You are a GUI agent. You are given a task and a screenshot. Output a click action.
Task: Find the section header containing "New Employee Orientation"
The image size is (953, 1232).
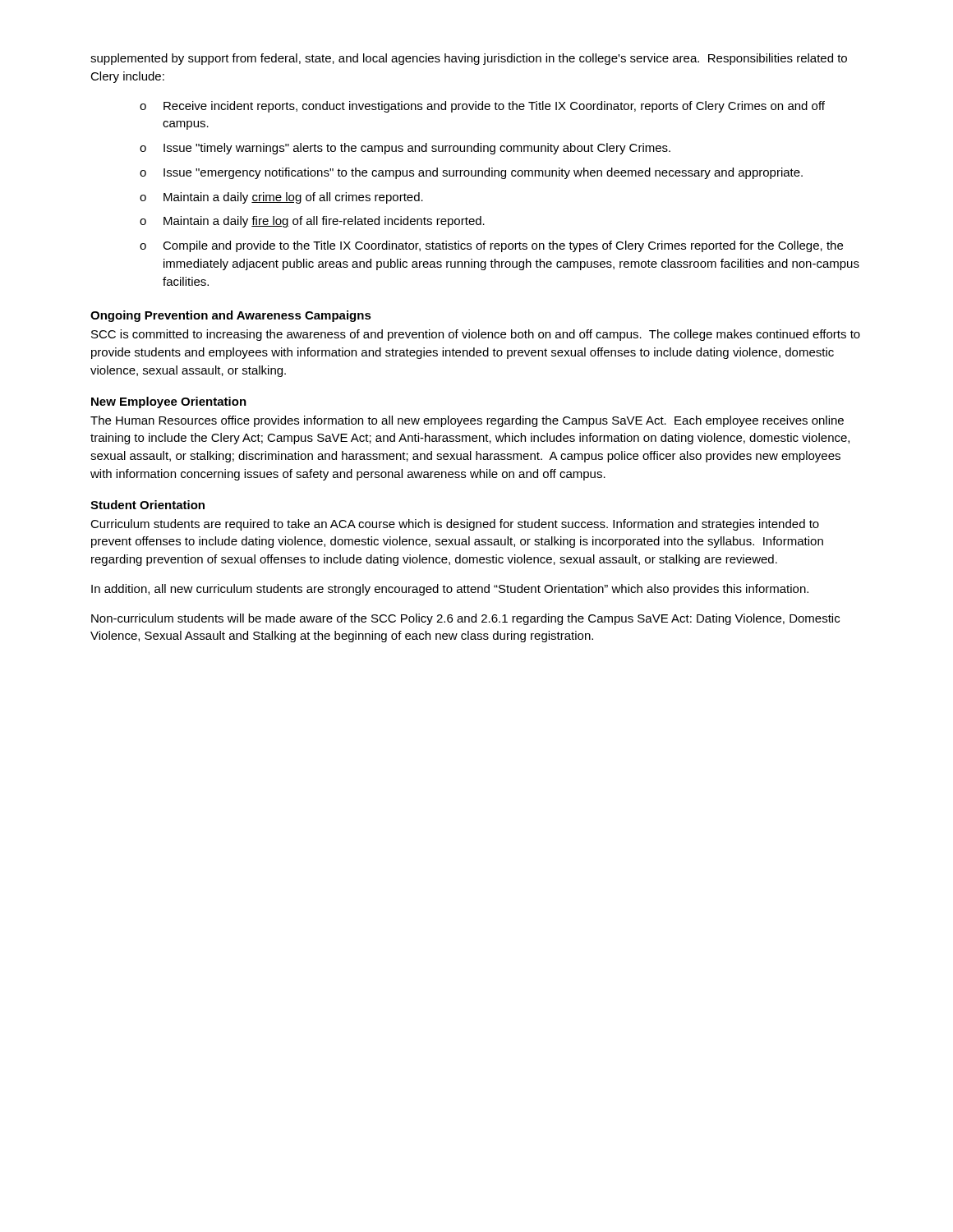168,401
